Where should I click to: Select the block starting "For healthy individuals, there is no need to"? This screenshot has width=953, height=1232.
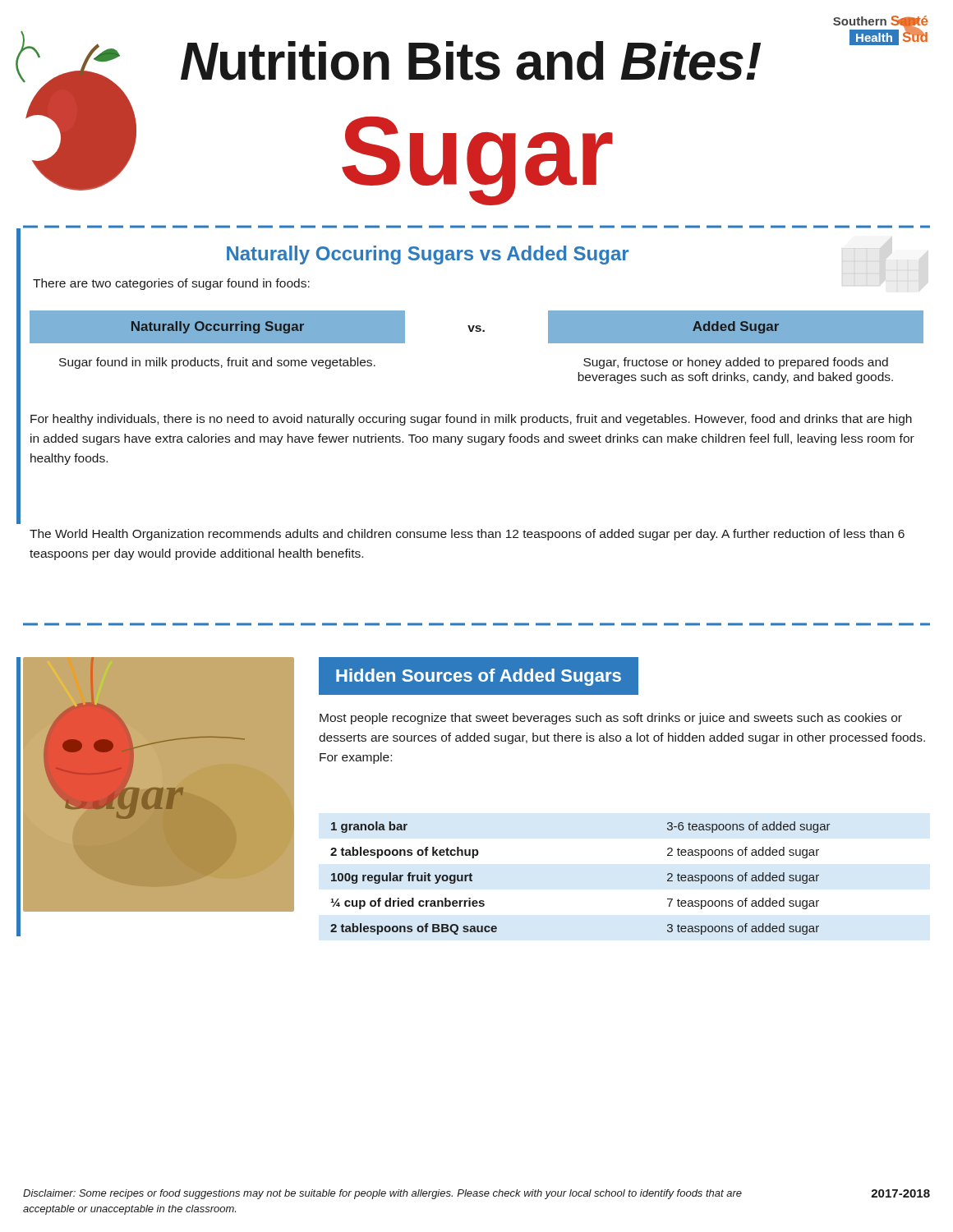472,438
